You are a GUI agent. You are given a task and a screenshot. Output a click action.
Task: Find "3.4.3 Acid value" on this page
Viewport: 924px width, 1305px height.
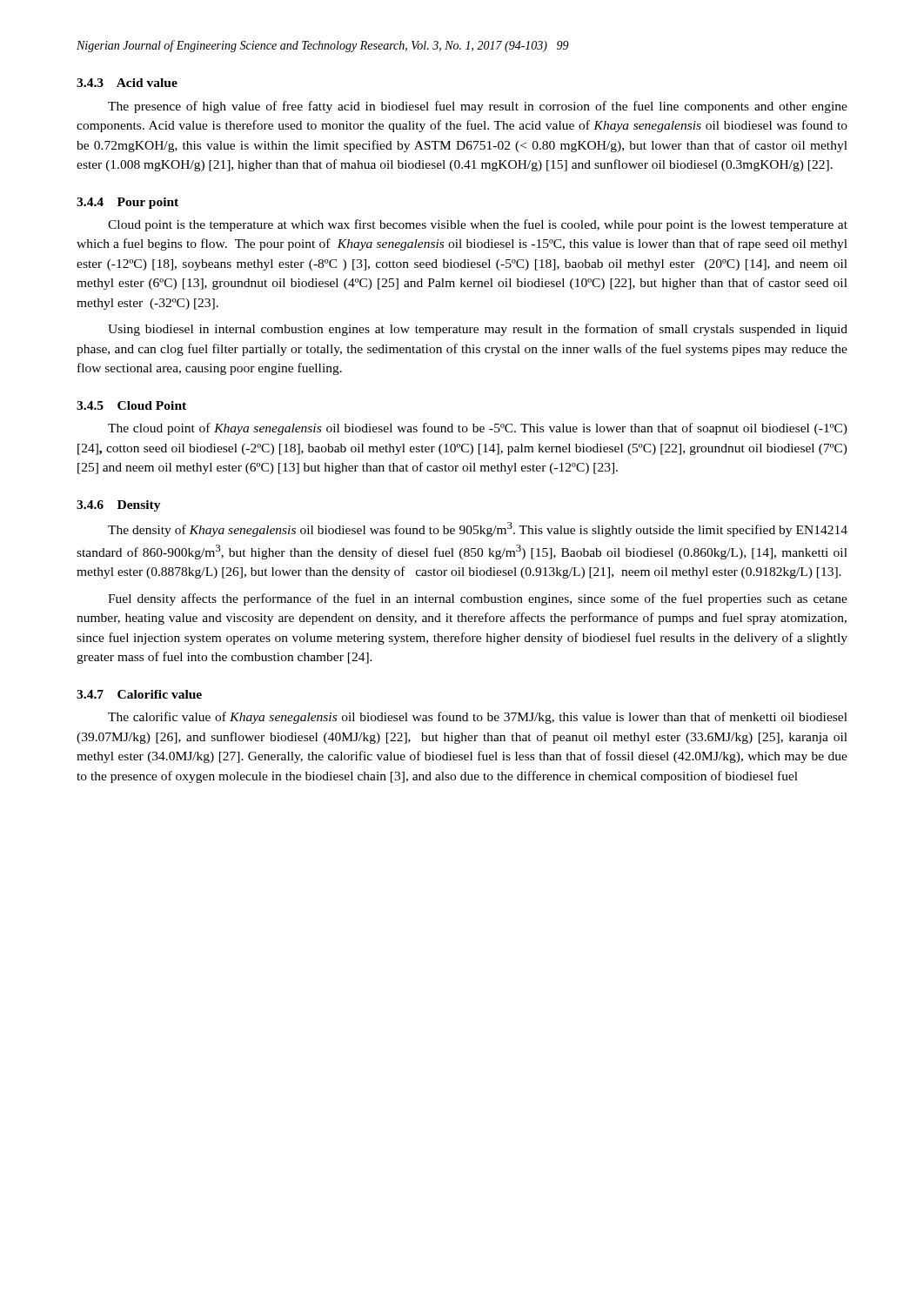[x=127, y=82]
